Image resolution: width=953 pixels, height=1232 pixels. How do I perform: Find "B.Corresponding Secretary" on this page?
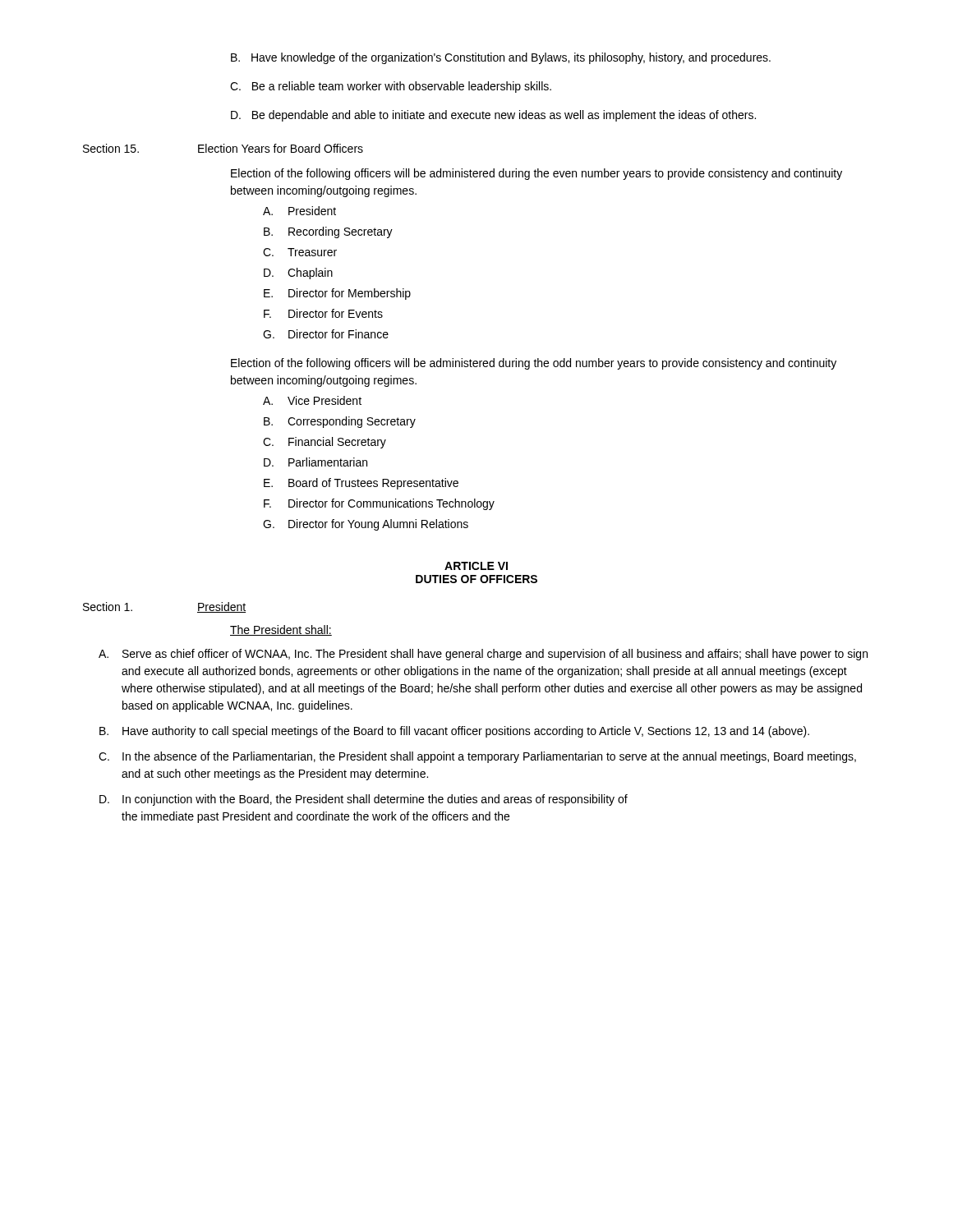[x=340, y=422]
